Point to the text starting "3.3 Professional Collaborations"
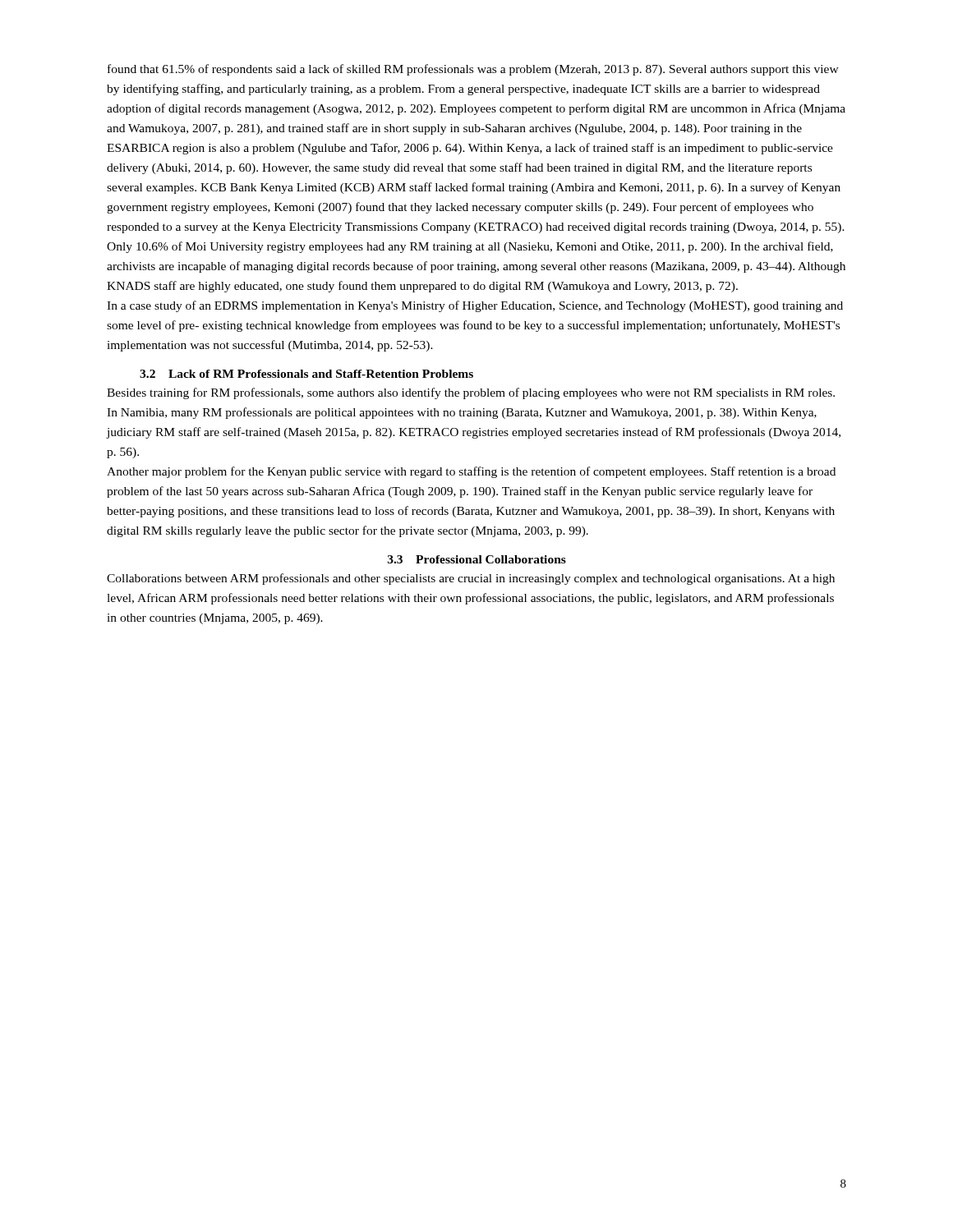 (x=476, y=559)
